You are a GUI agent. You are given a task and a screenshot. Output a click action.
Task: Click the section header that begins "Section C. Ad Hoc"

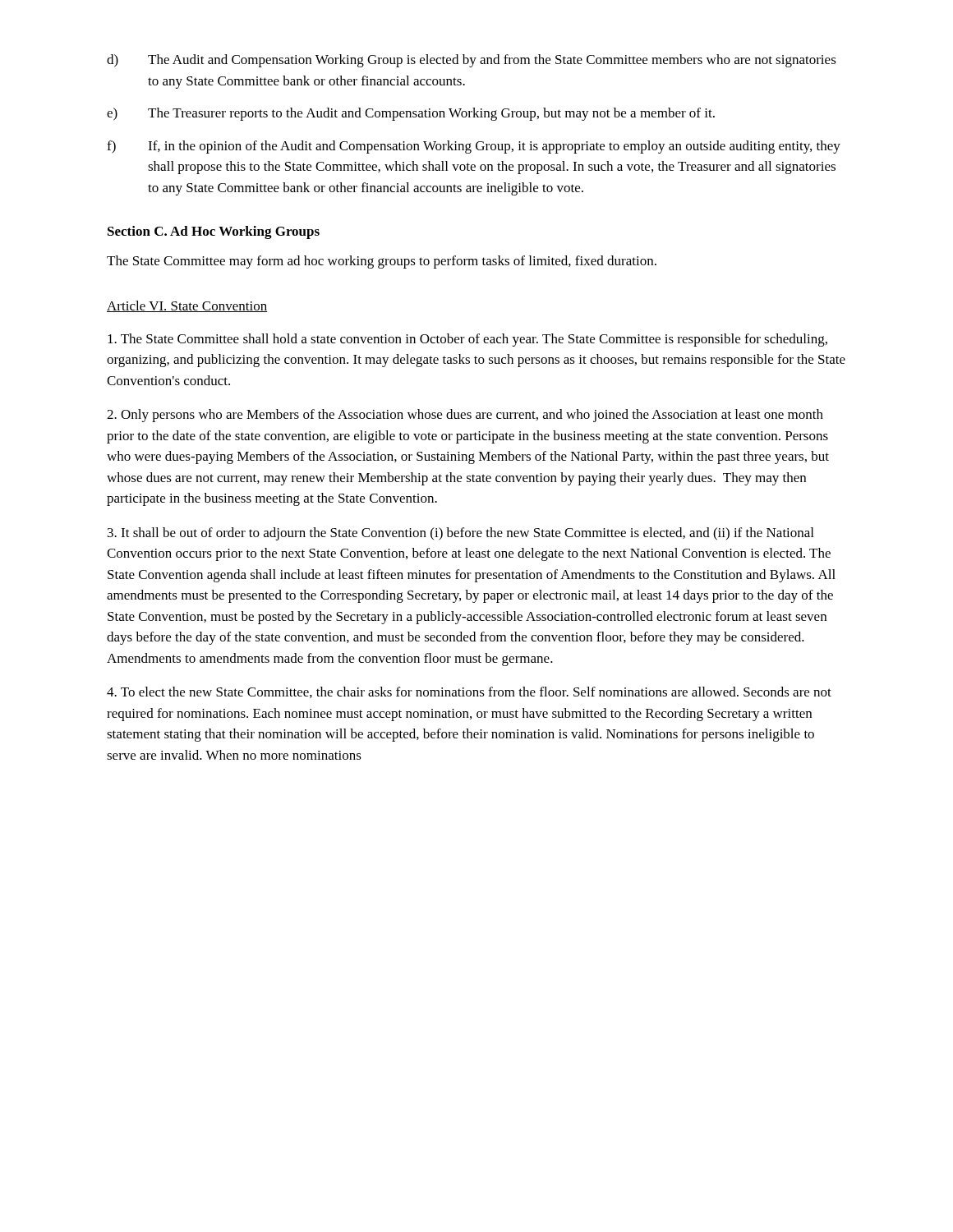[213, 231]
